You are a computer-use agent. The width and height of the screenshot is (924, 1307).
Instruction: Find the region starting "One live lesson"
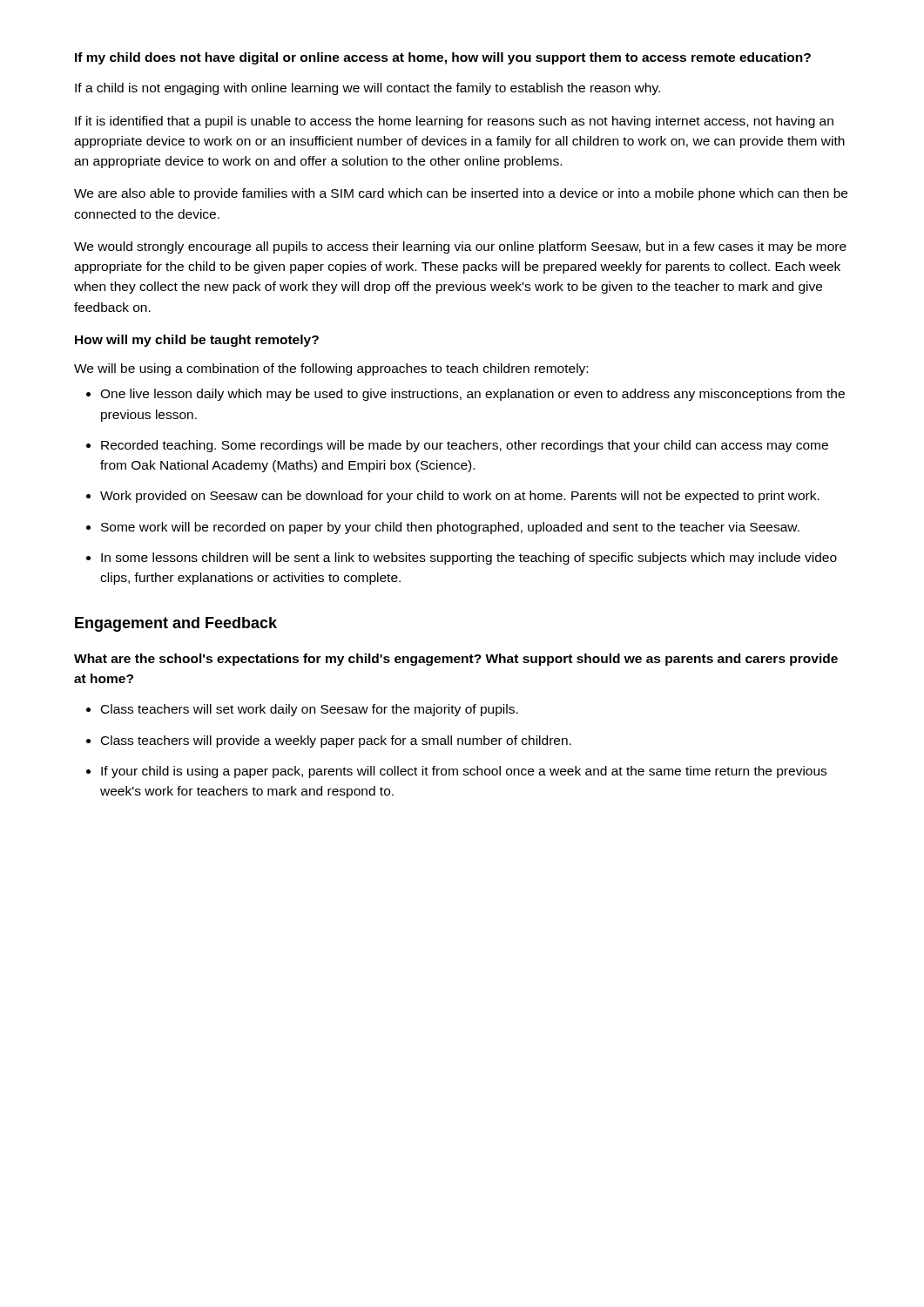point(473,404)
